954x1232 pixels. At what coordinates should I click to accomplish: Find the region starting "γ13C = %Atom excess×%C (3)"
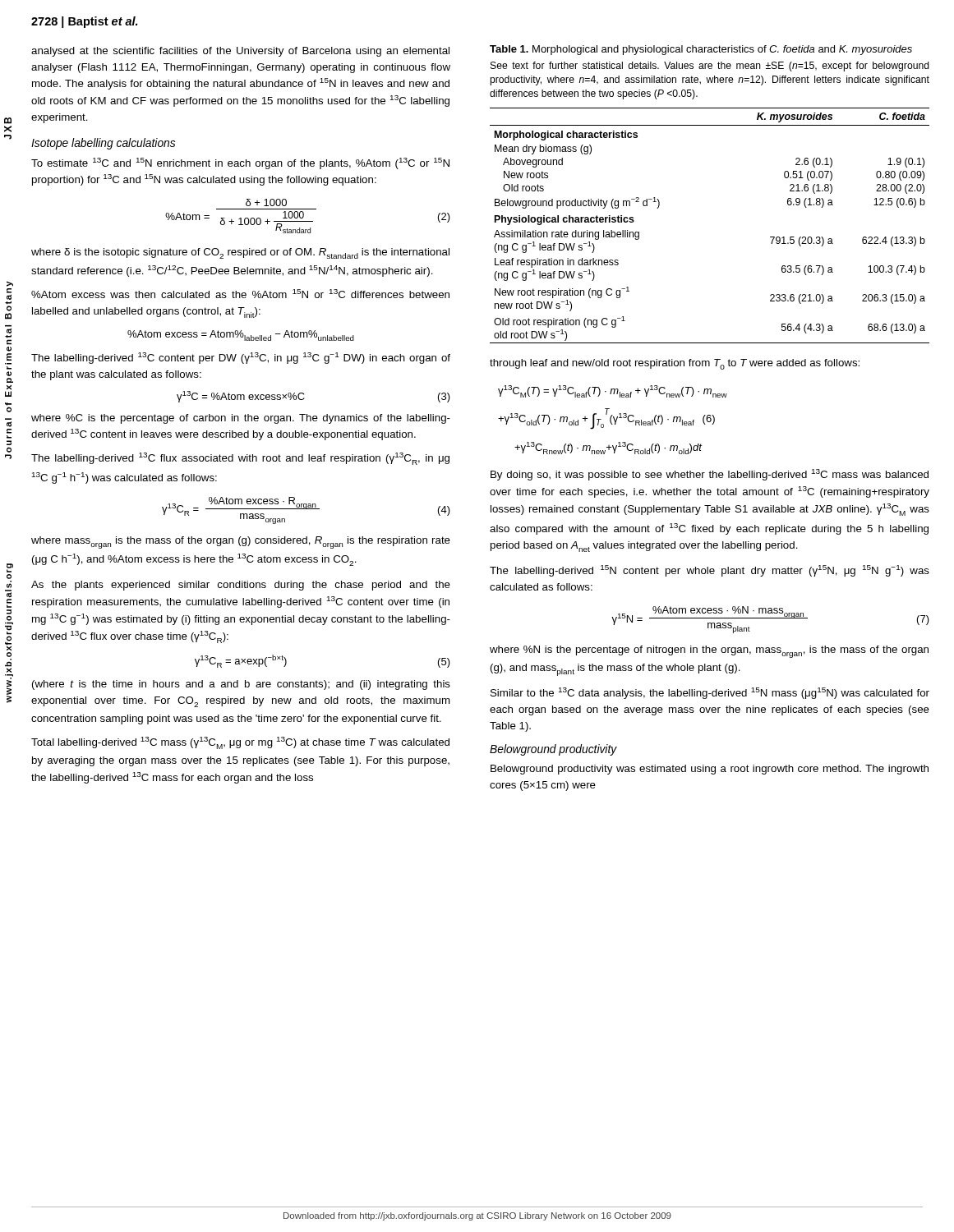313,396
